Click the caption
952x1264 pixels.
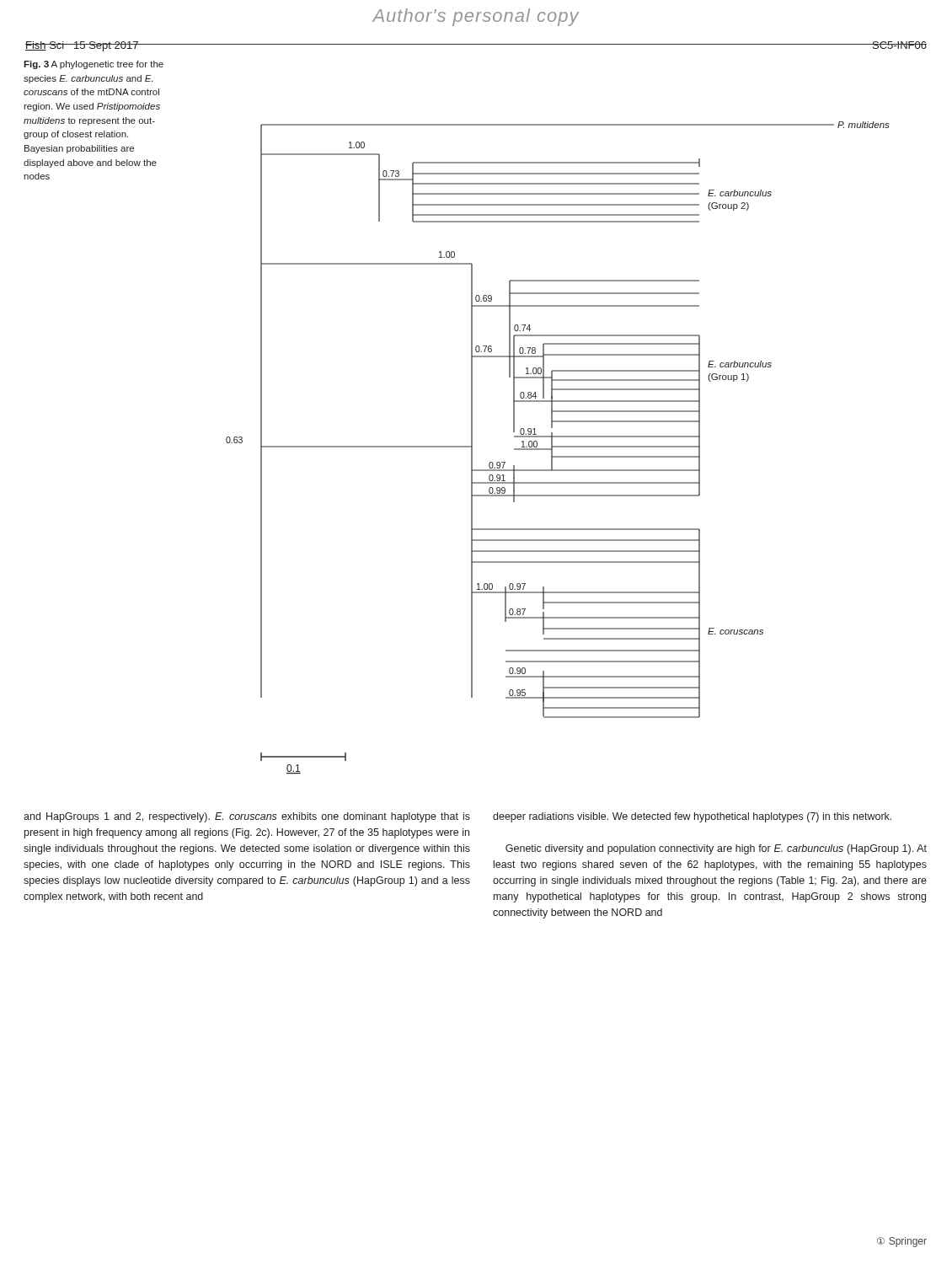pos(94,120)
